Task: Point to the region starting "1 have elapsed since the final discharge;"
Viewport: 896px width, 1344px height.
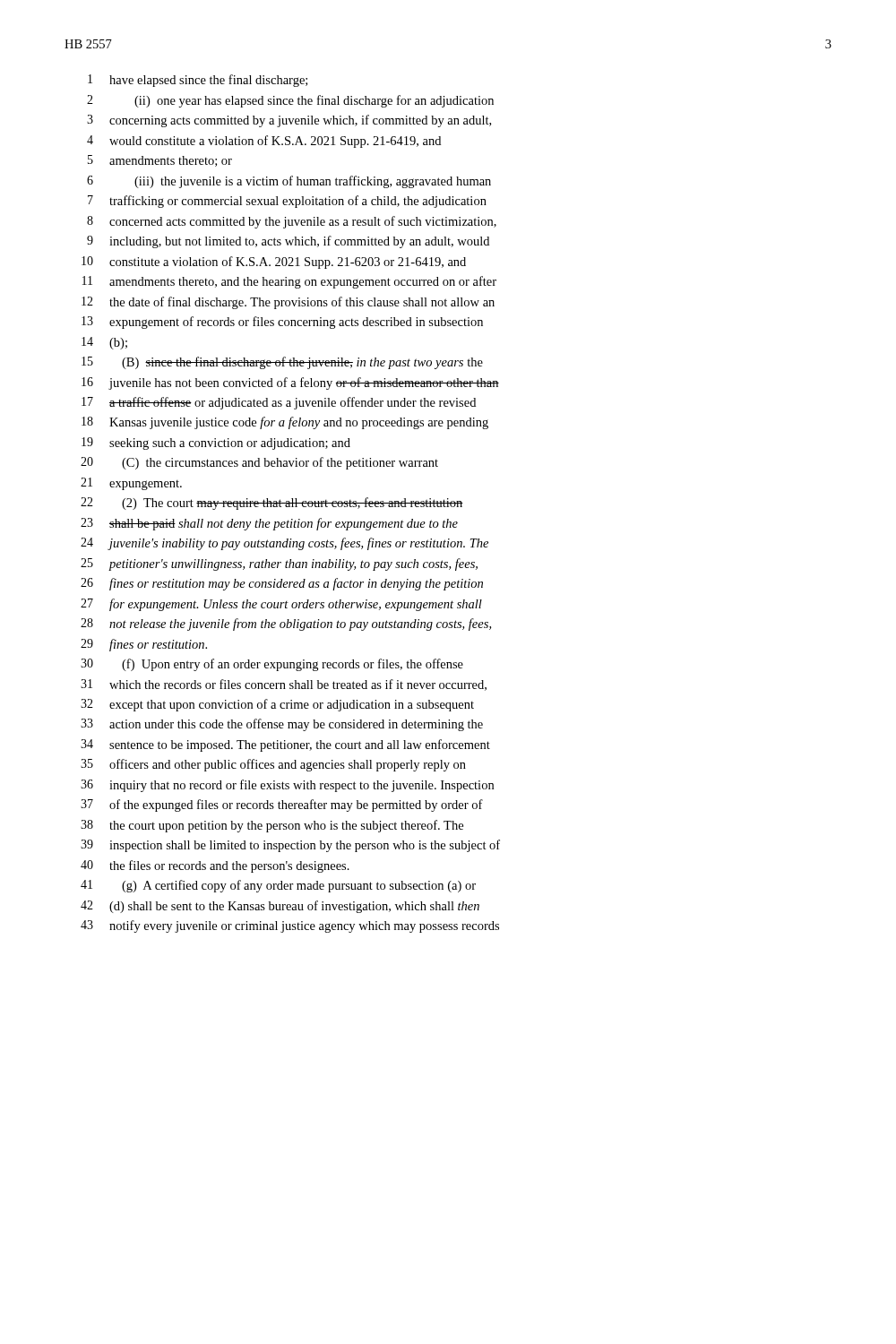Action: pyautogui.click(x=198, y=81)
